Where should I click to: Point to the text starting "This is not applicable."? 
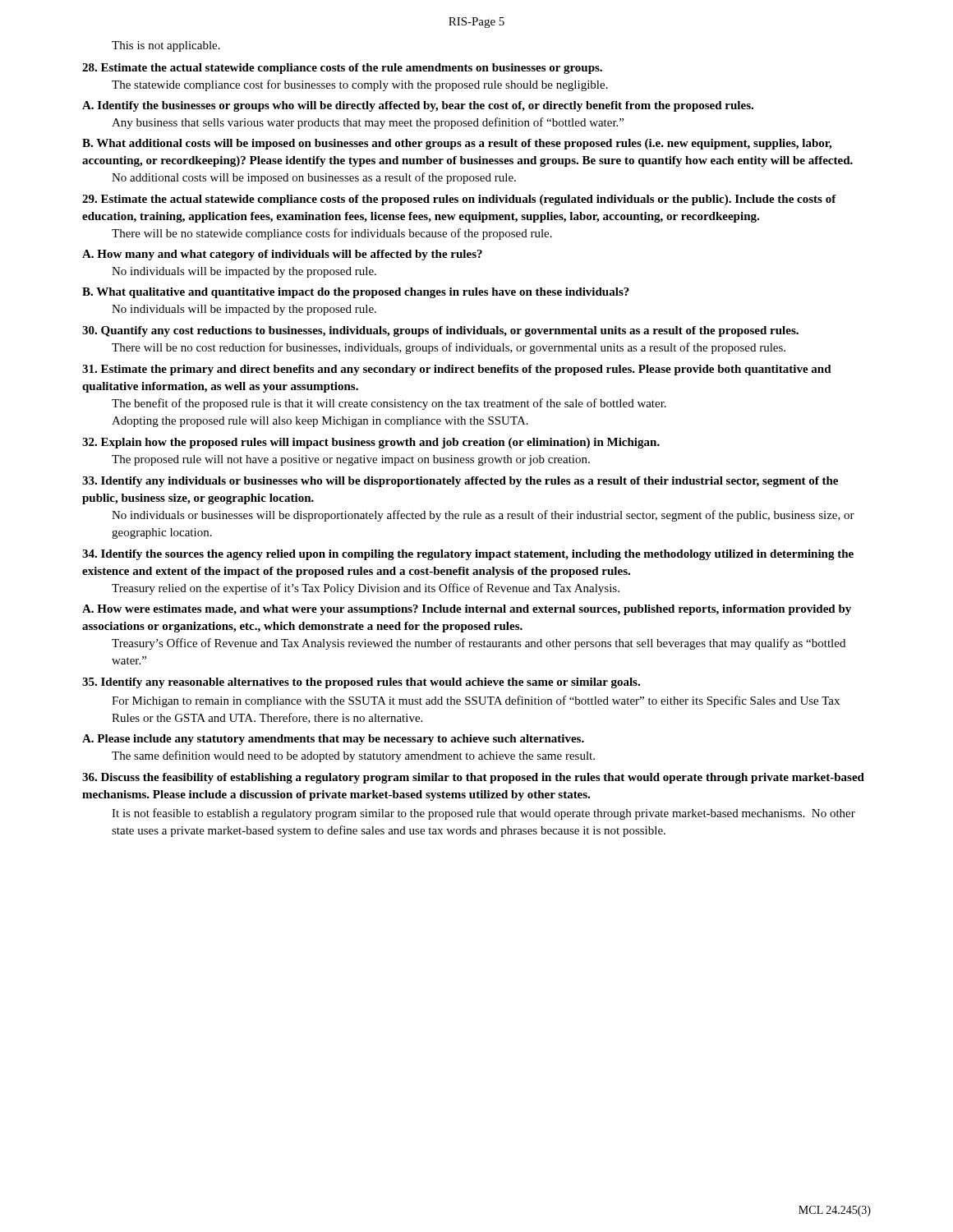(x=166, y=45)
